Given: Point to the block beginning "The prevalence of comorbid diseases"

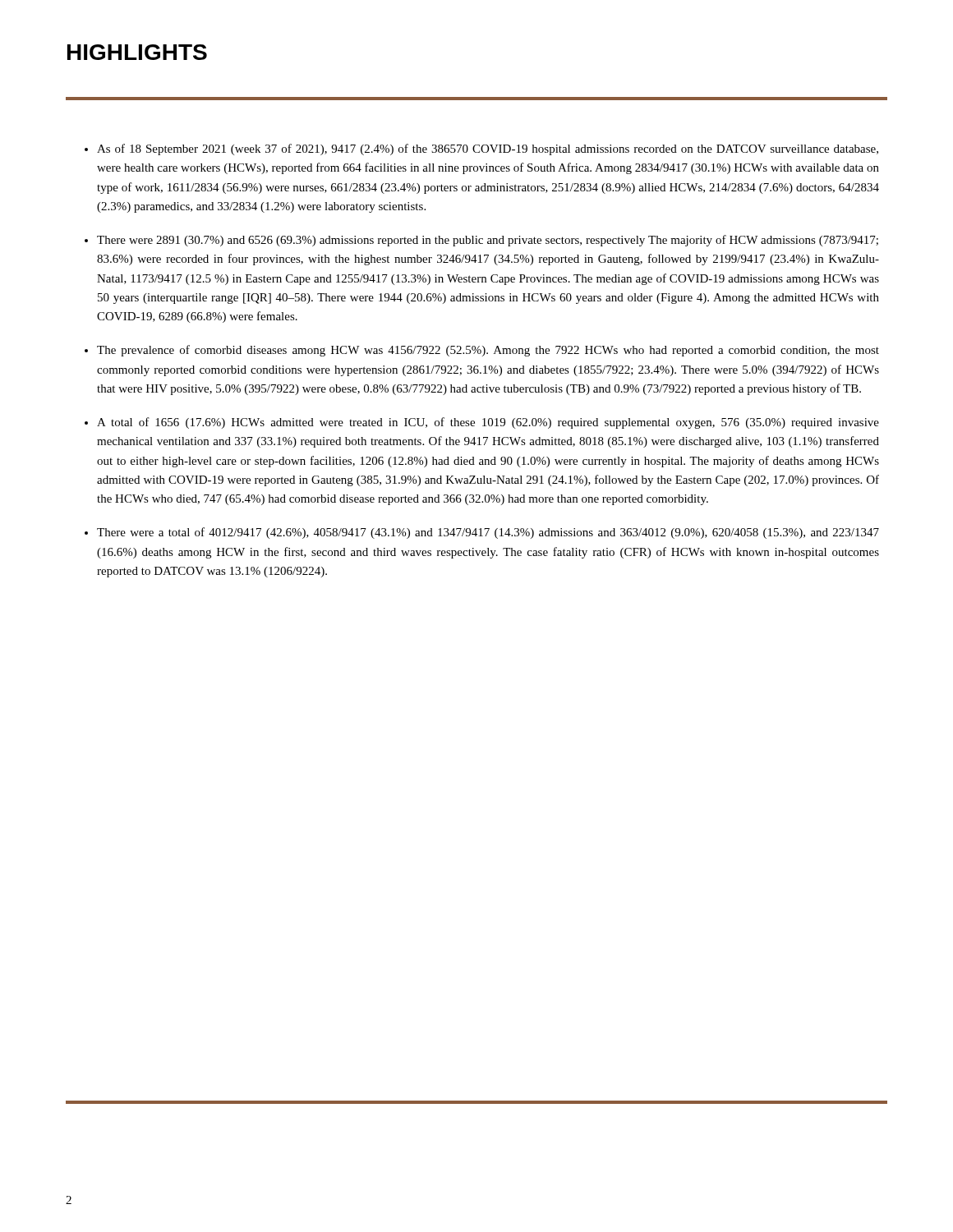Looking at the screenshot, I should (x=488, y=369).
